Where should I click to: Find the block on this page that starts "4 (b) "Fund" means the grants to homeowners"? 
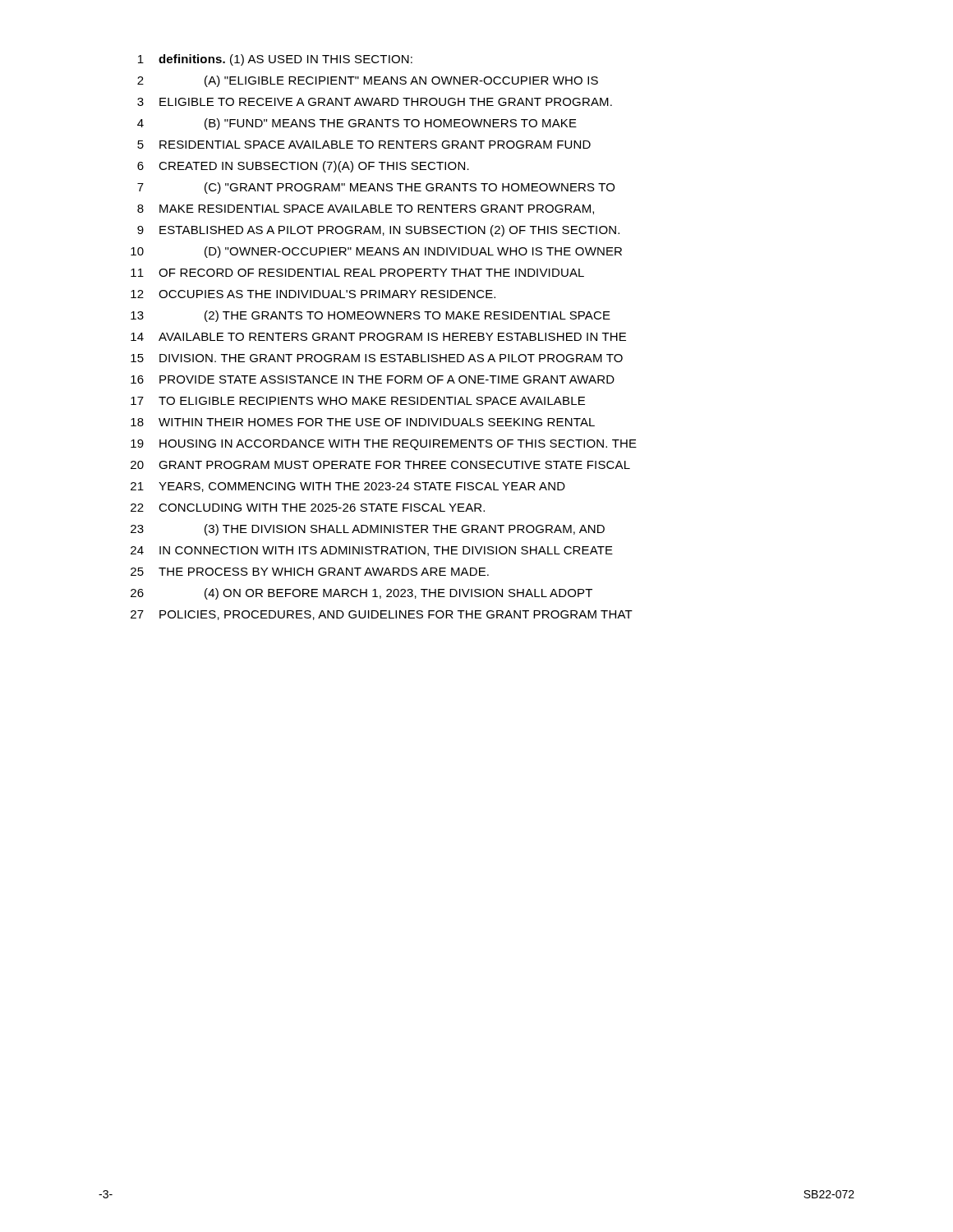pos(468,124)
